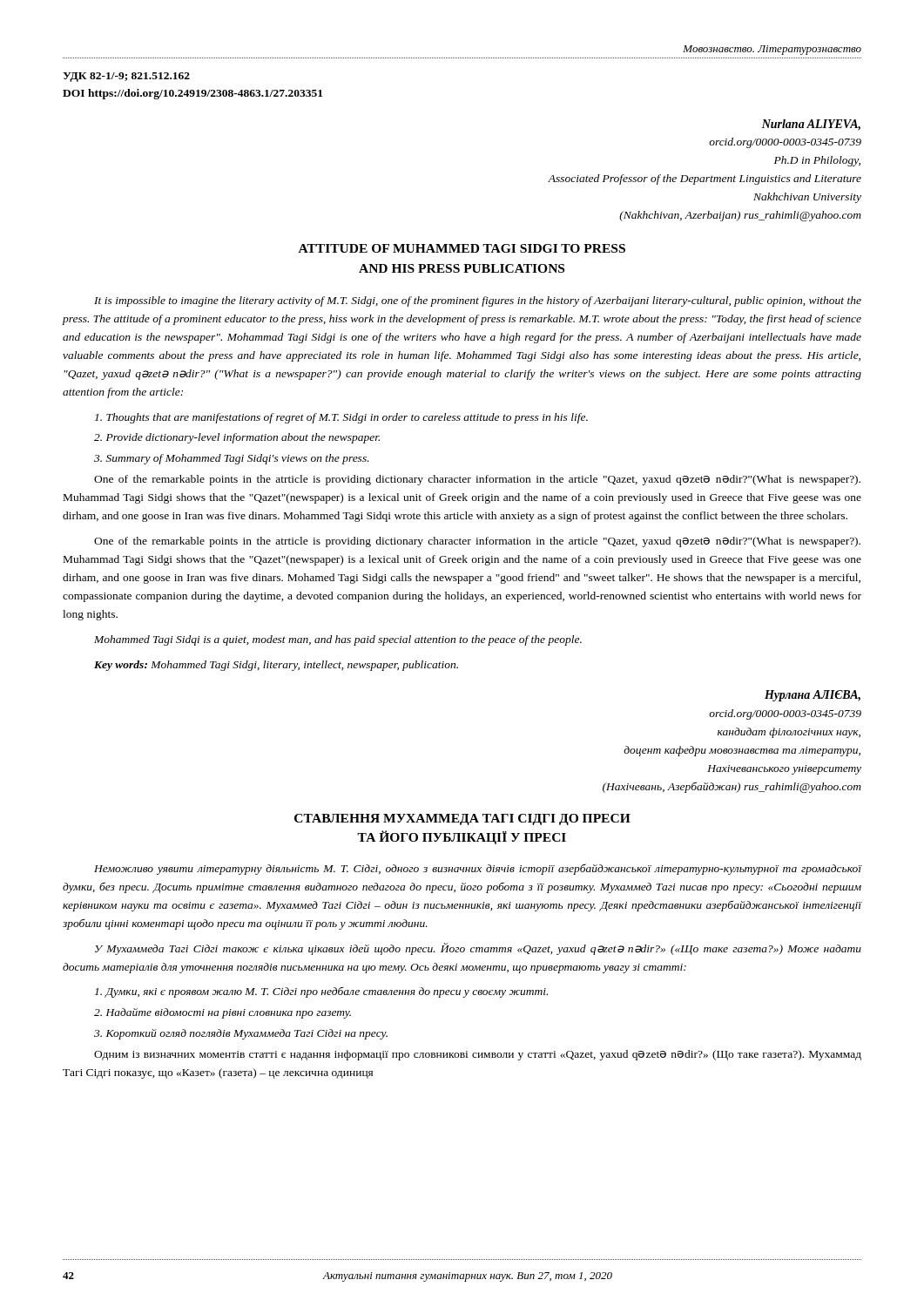Locate the block starting "У Мухаммеда Тагі Сідгі також є кілька цікавих"
The image size is (924, 1307).
(462, 957)
